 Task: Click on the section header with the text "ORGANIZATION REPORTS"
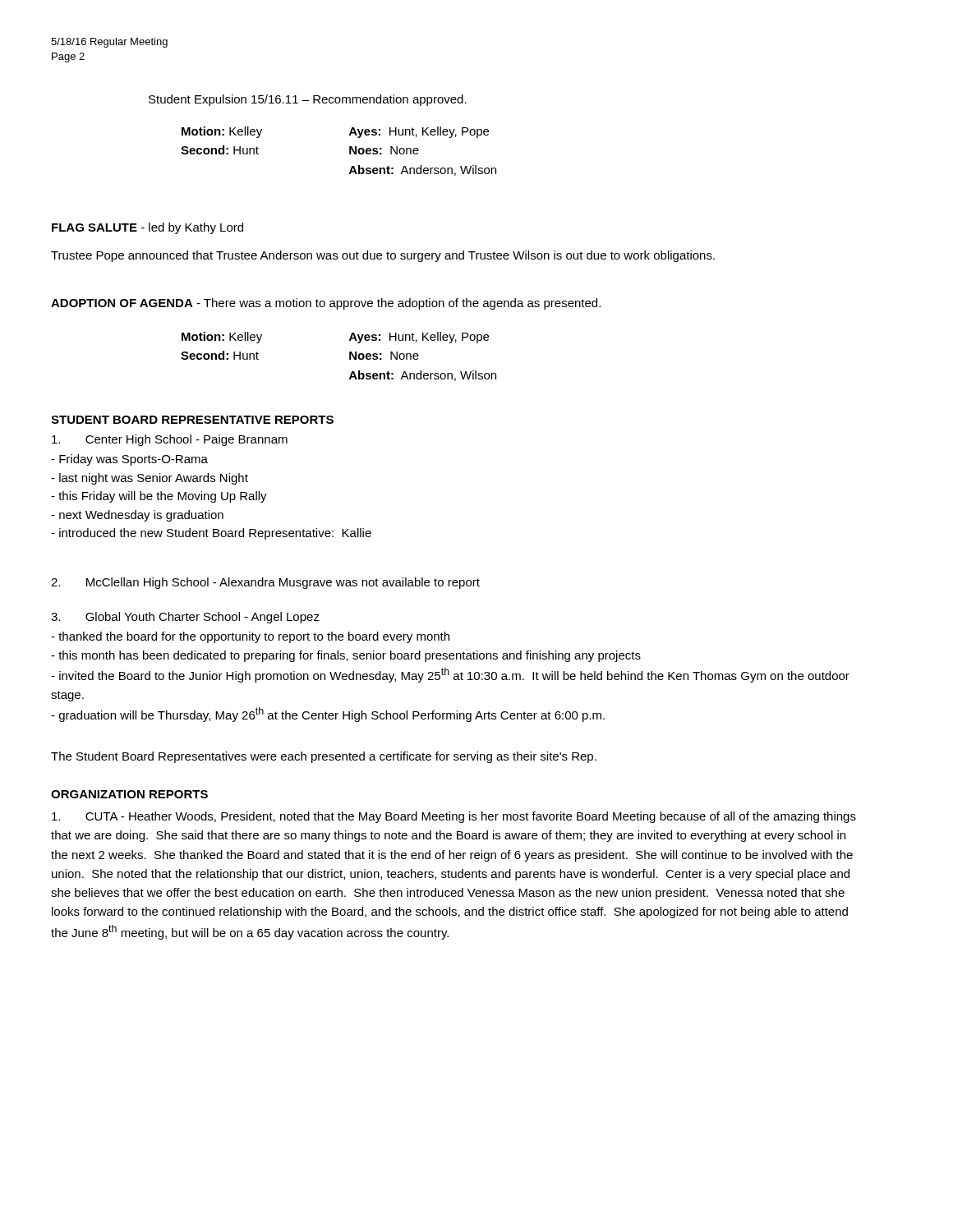[x=130, y=794]
